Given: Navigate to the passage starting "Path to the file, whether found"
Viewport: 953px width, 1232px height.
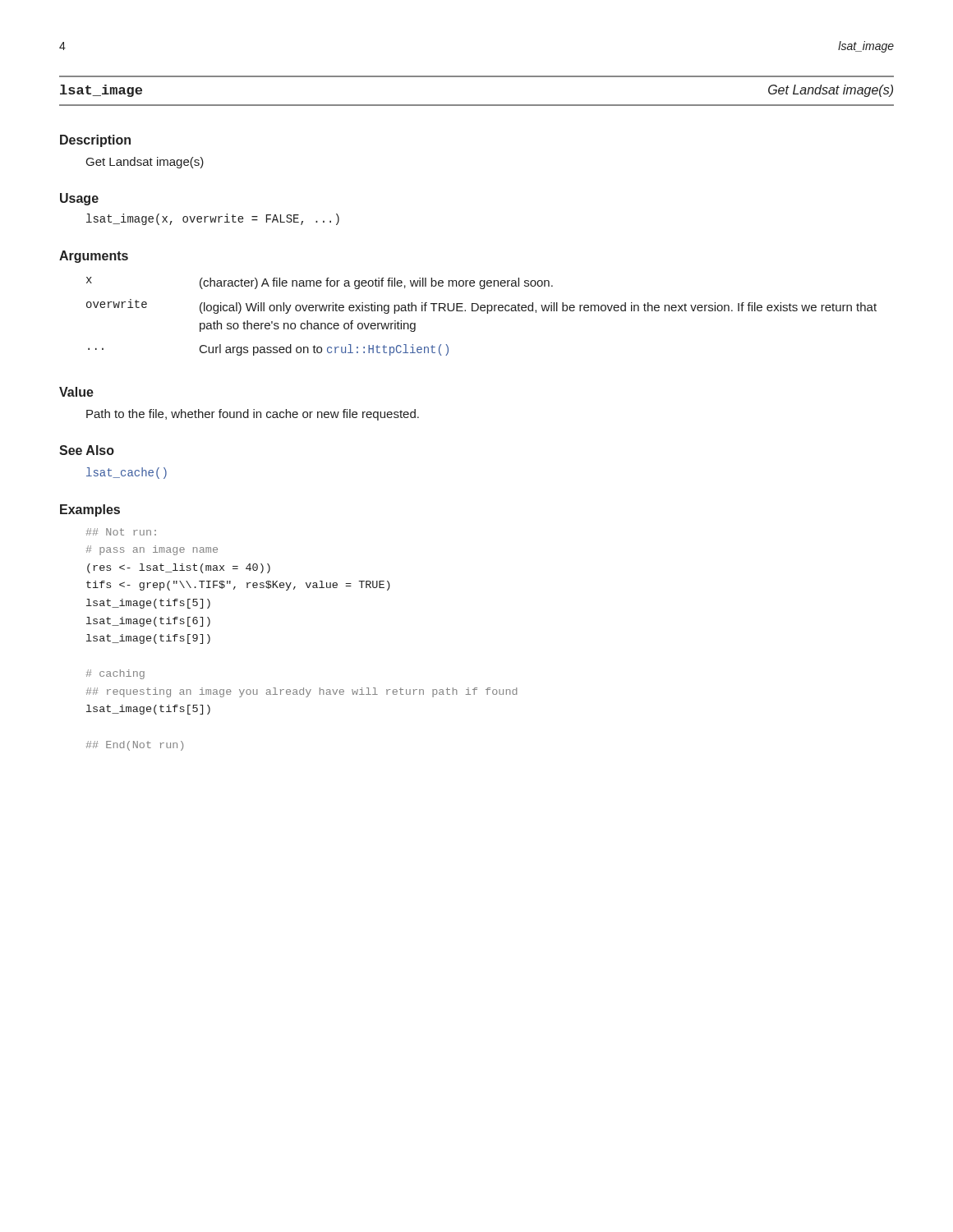Looking at the screenshot, I should click(253, 413).
